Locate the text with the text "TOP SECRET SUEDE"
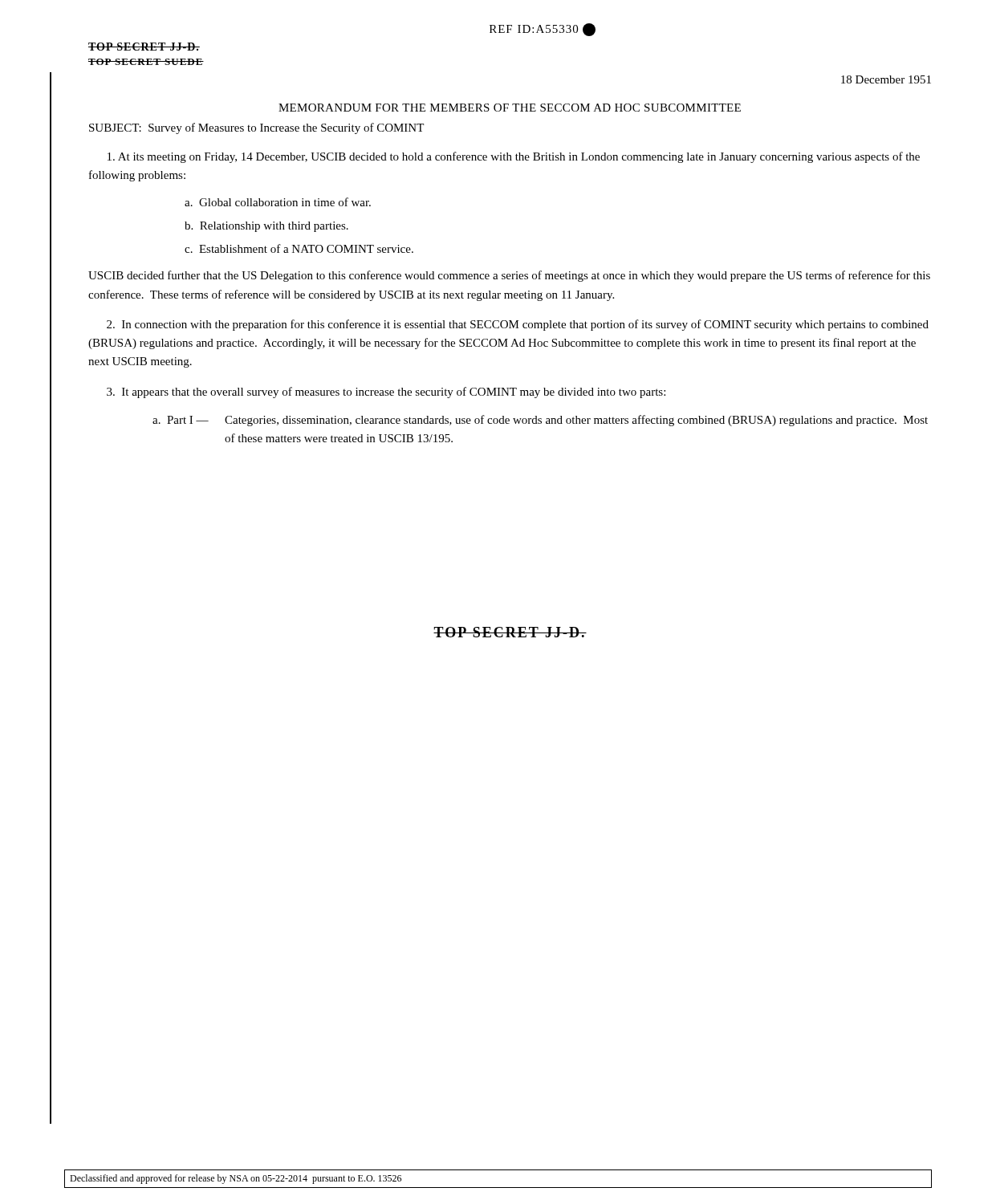Viewport: 996px width, 1204px height. [x=146, y=61]
